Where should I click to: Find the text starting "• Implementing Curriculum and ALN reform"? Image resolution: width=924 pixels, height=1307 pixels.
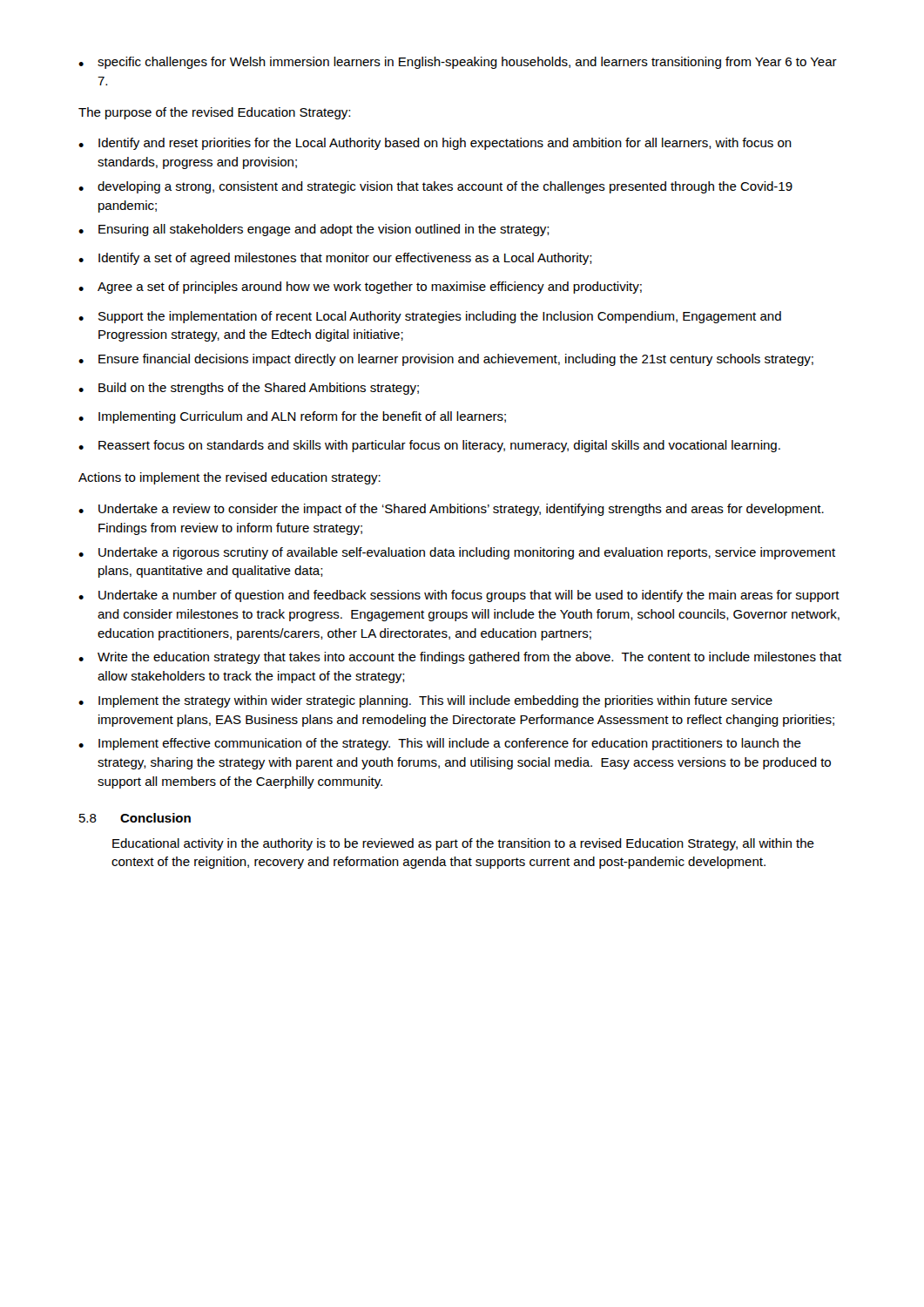462,419
